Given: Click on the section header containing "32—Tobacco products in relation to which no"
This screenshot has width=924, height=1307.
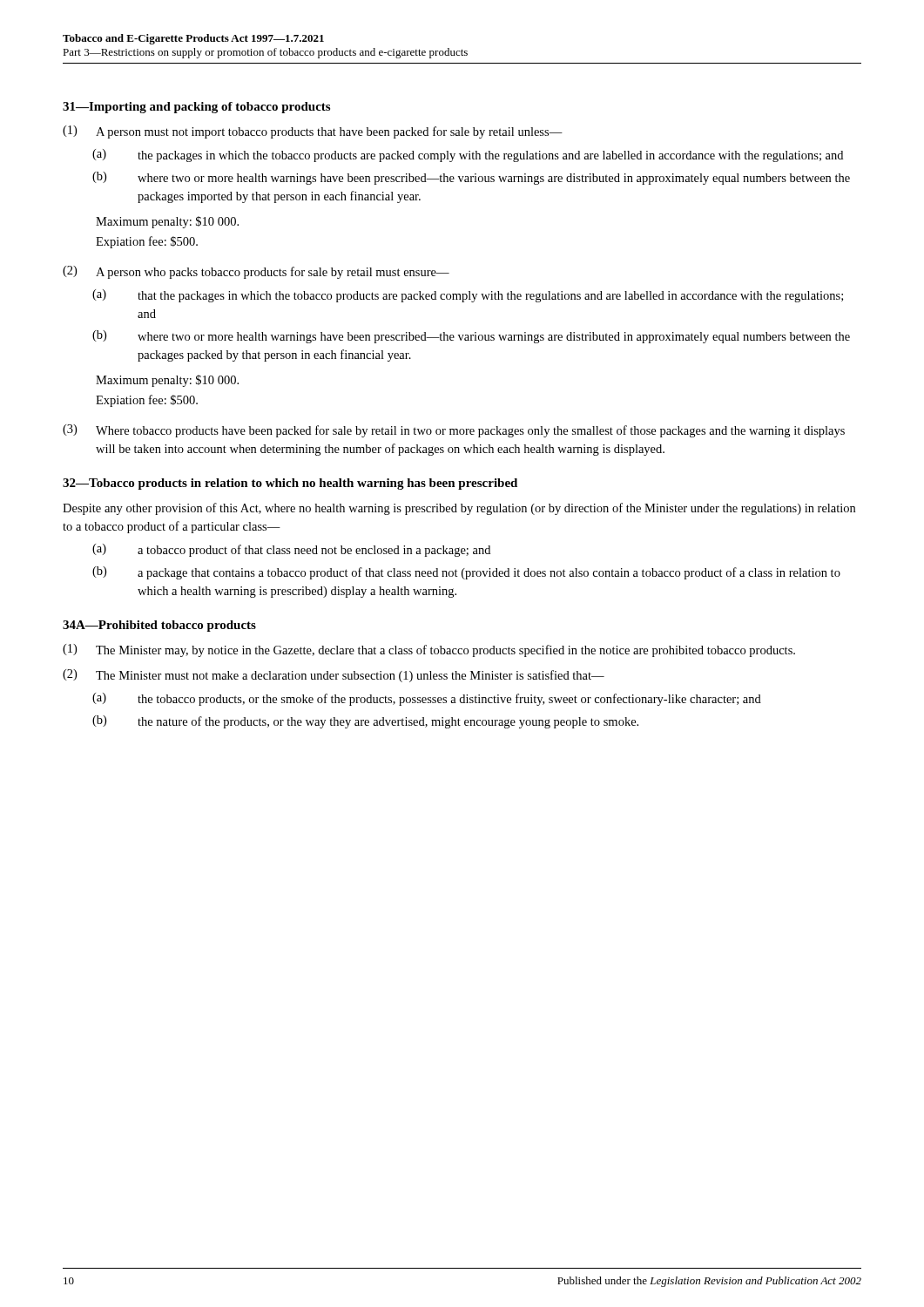Looking at the screenshot, I should [x=290, y=483].
